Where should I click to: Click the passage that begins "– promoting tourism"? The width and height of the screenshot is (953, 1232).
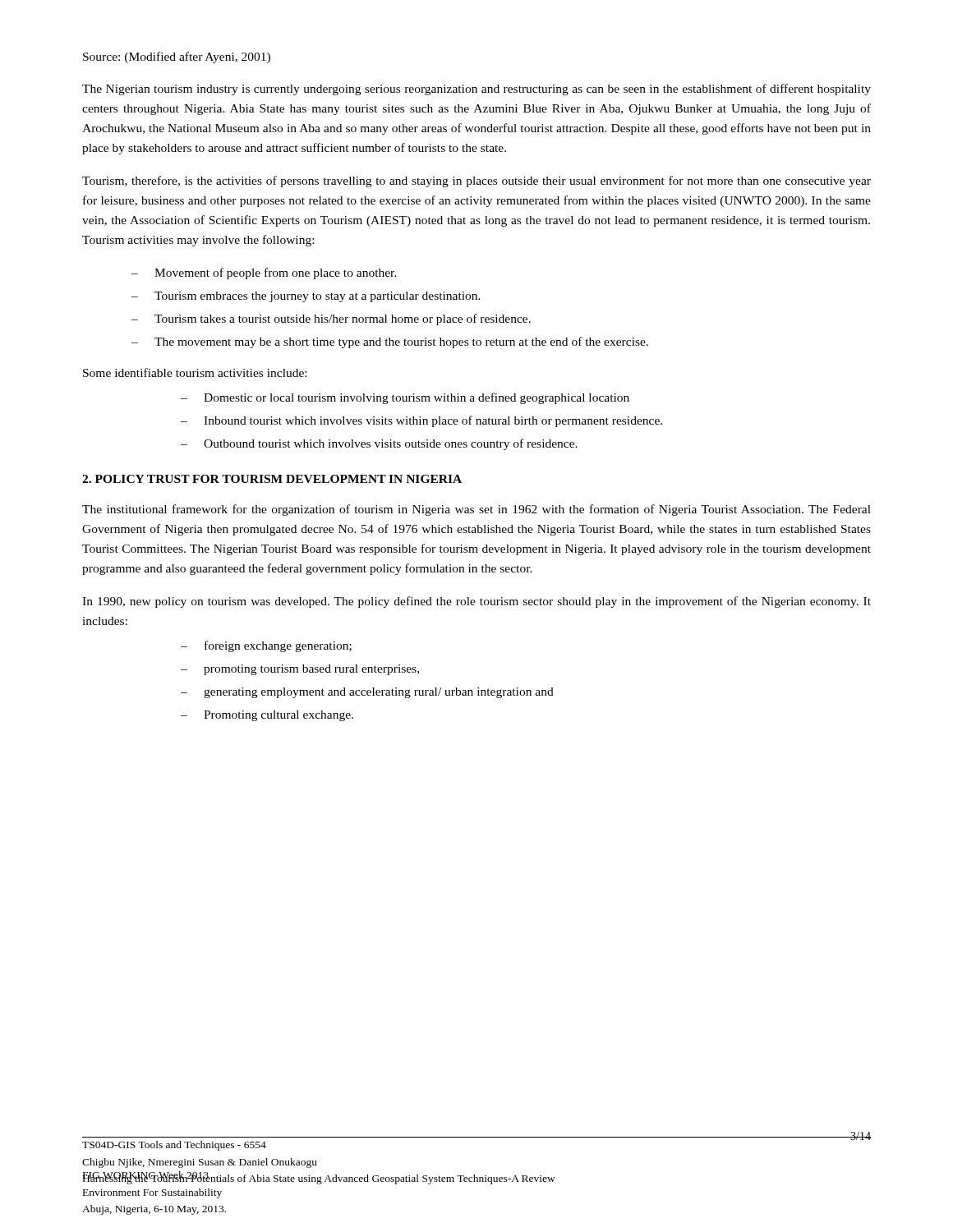tap(300, 670)
